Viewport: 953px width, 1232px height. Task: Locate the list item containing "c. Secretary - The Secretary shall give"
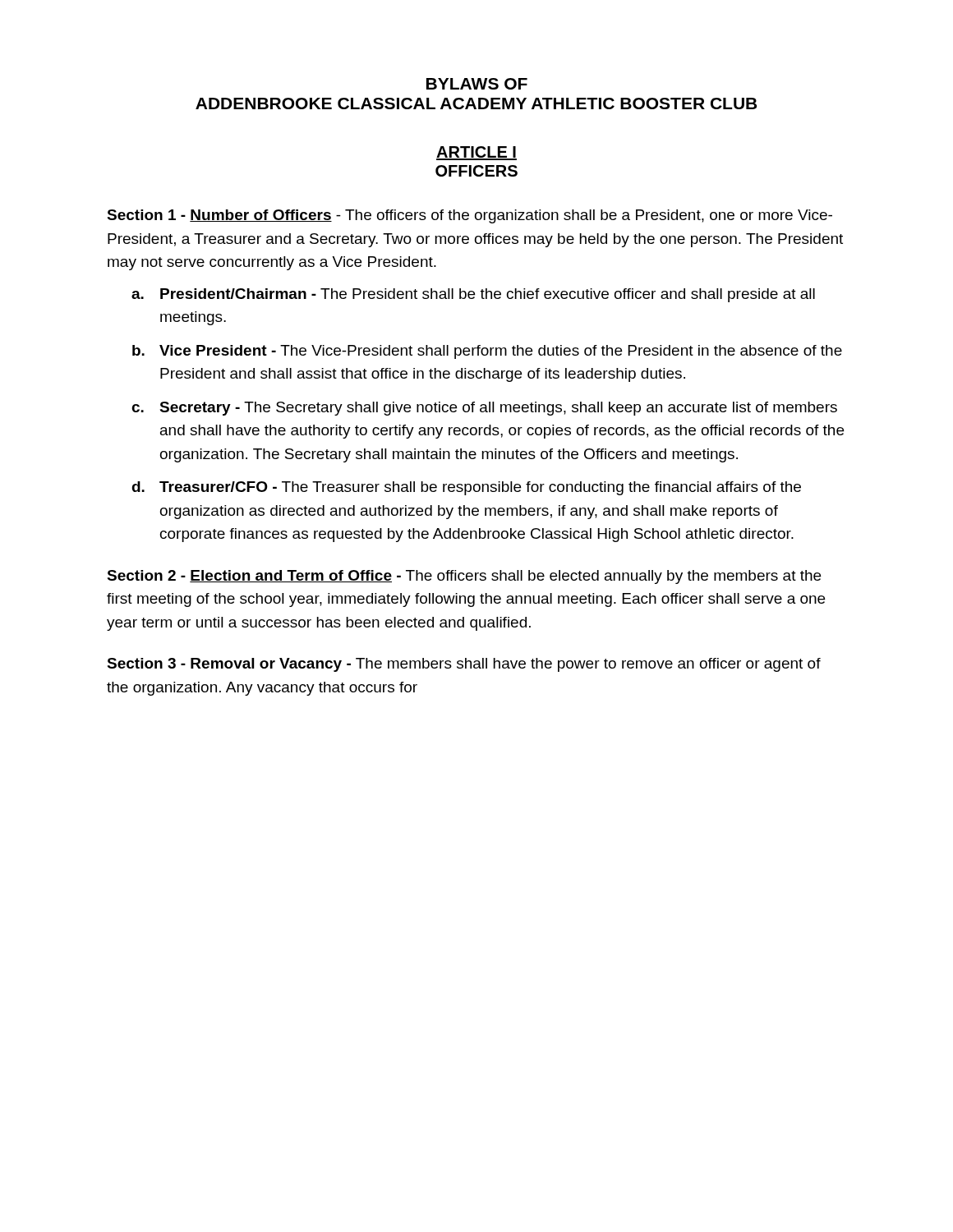(489, 431)
